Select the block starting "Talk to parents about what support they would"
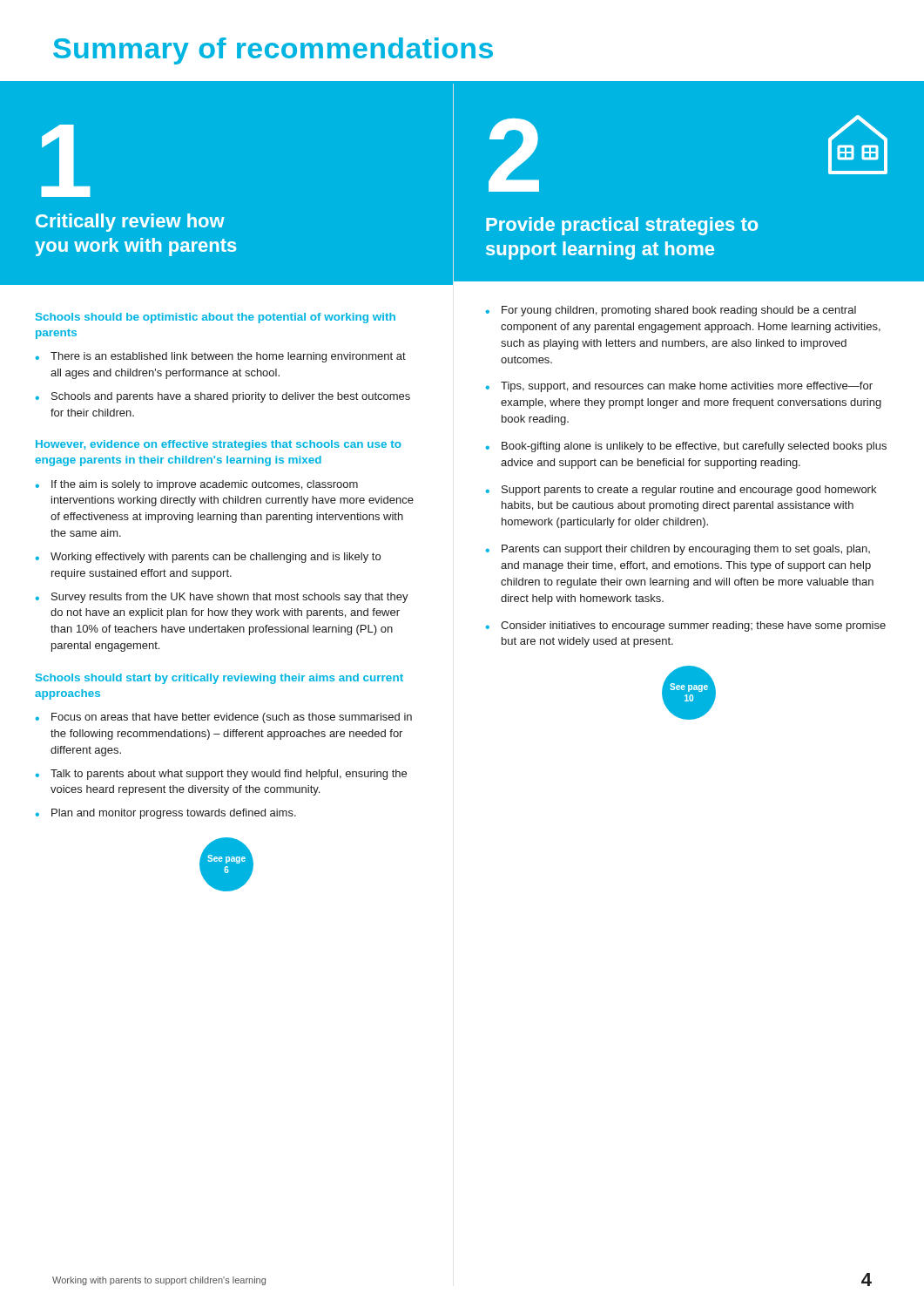Viewport: 924px width, 1307px height. click(x=229, y=781)
